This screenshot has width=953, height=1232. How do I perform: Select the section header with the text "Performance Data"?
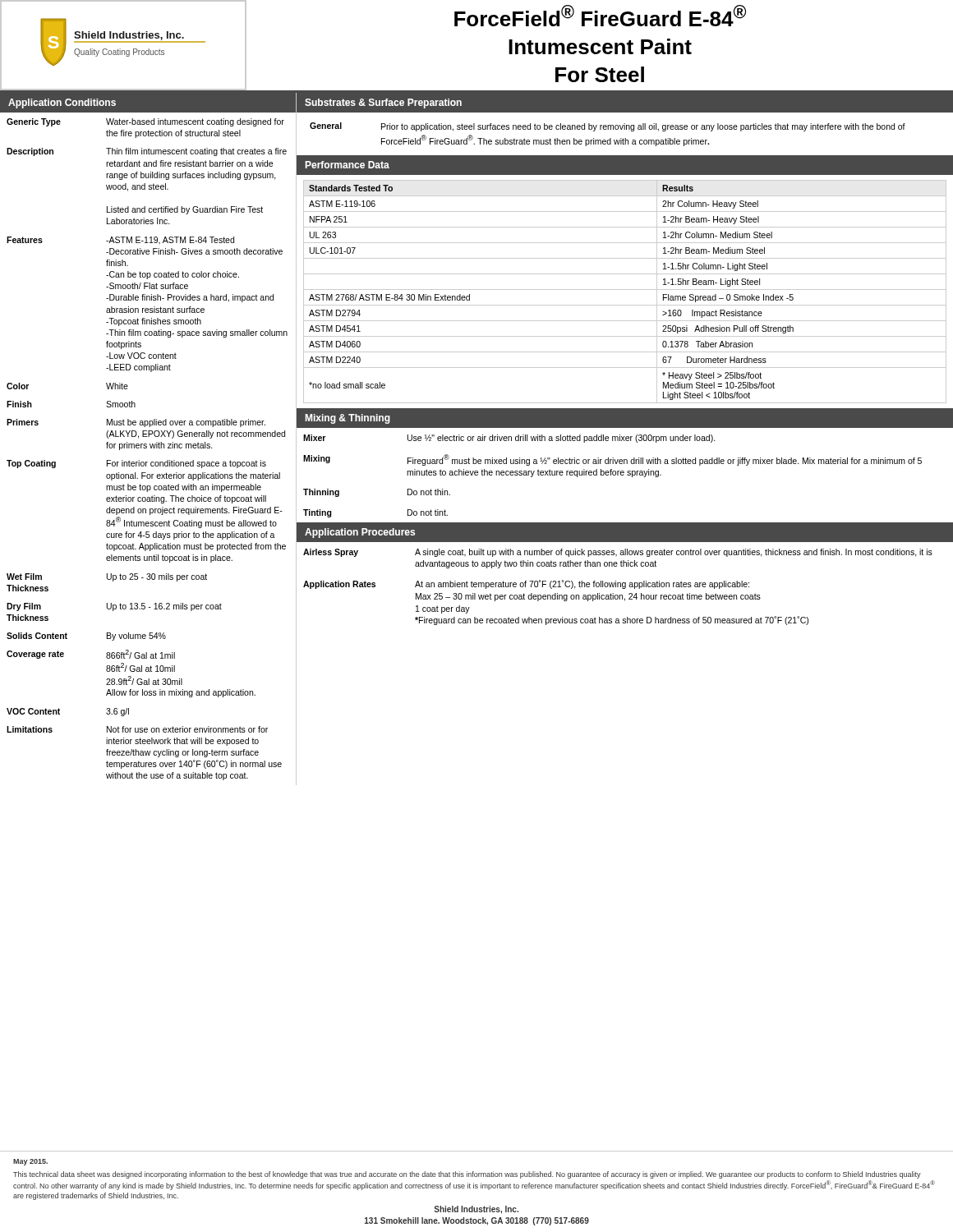[x=347, y=165]
